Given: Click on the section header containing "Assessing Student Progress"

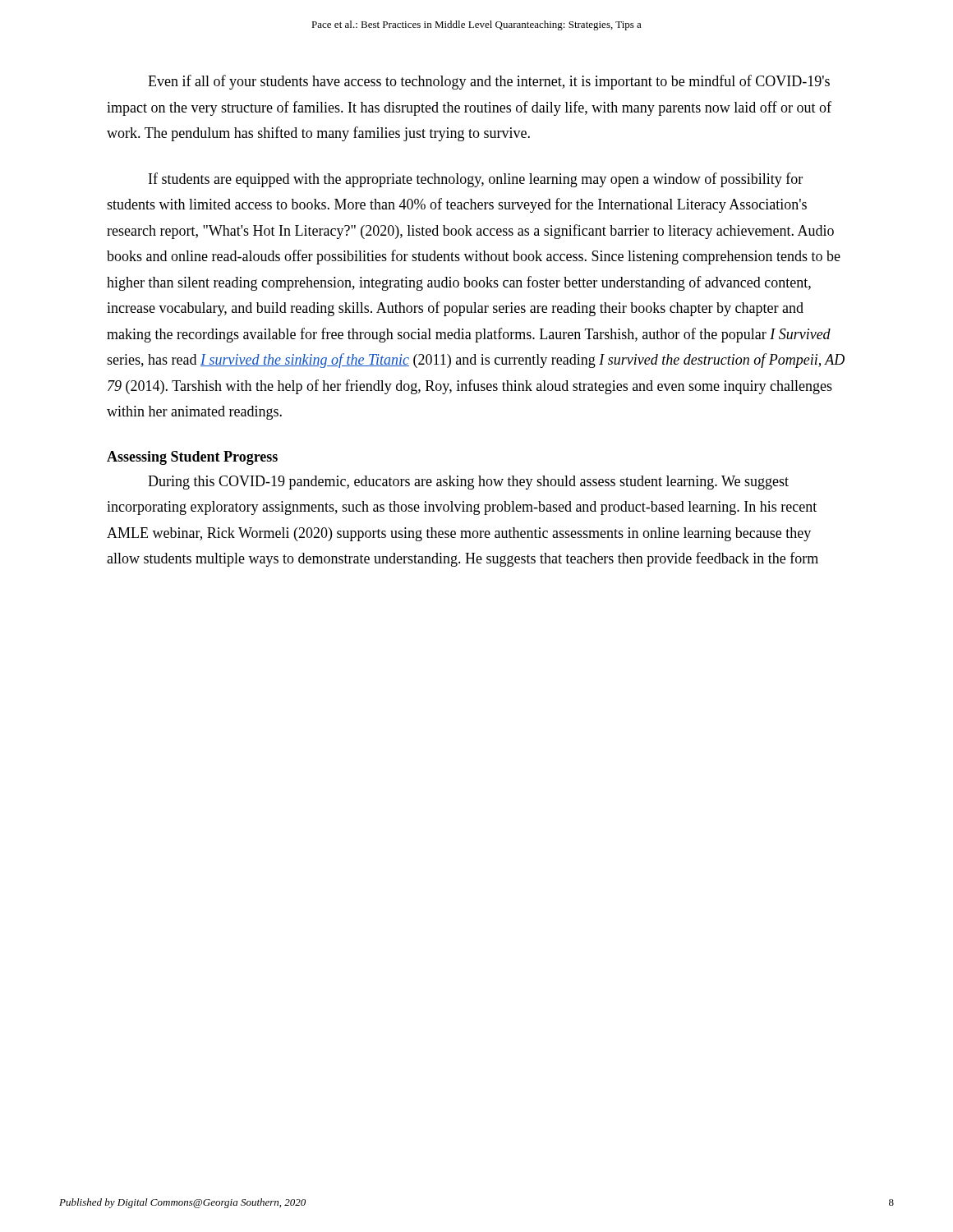Looking at the screenshot, I should coord(192,456).
